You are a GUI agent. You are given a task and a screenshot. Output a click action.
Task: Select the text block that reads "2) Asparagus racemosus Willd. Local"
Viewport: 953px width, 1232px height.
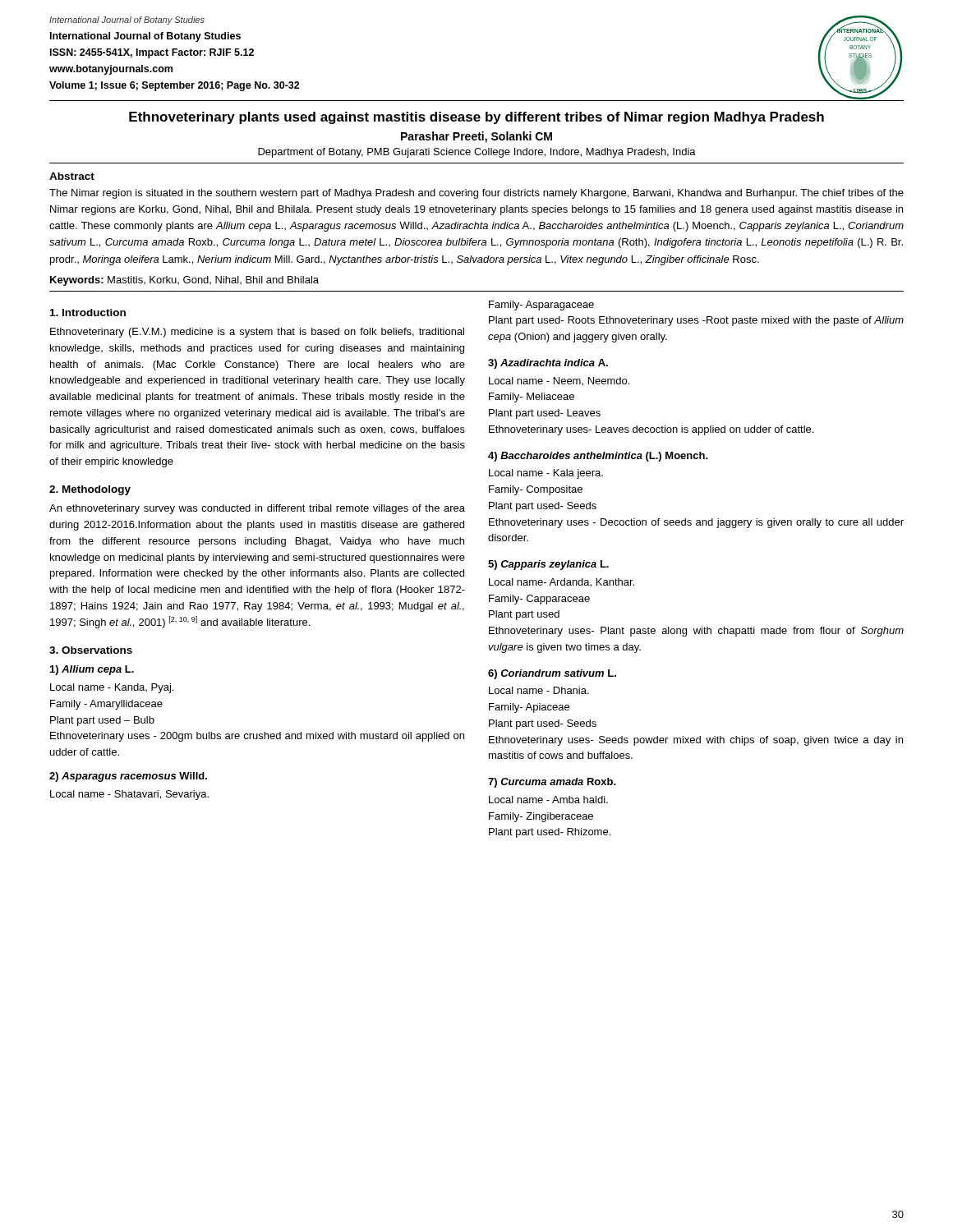(128, 777)
